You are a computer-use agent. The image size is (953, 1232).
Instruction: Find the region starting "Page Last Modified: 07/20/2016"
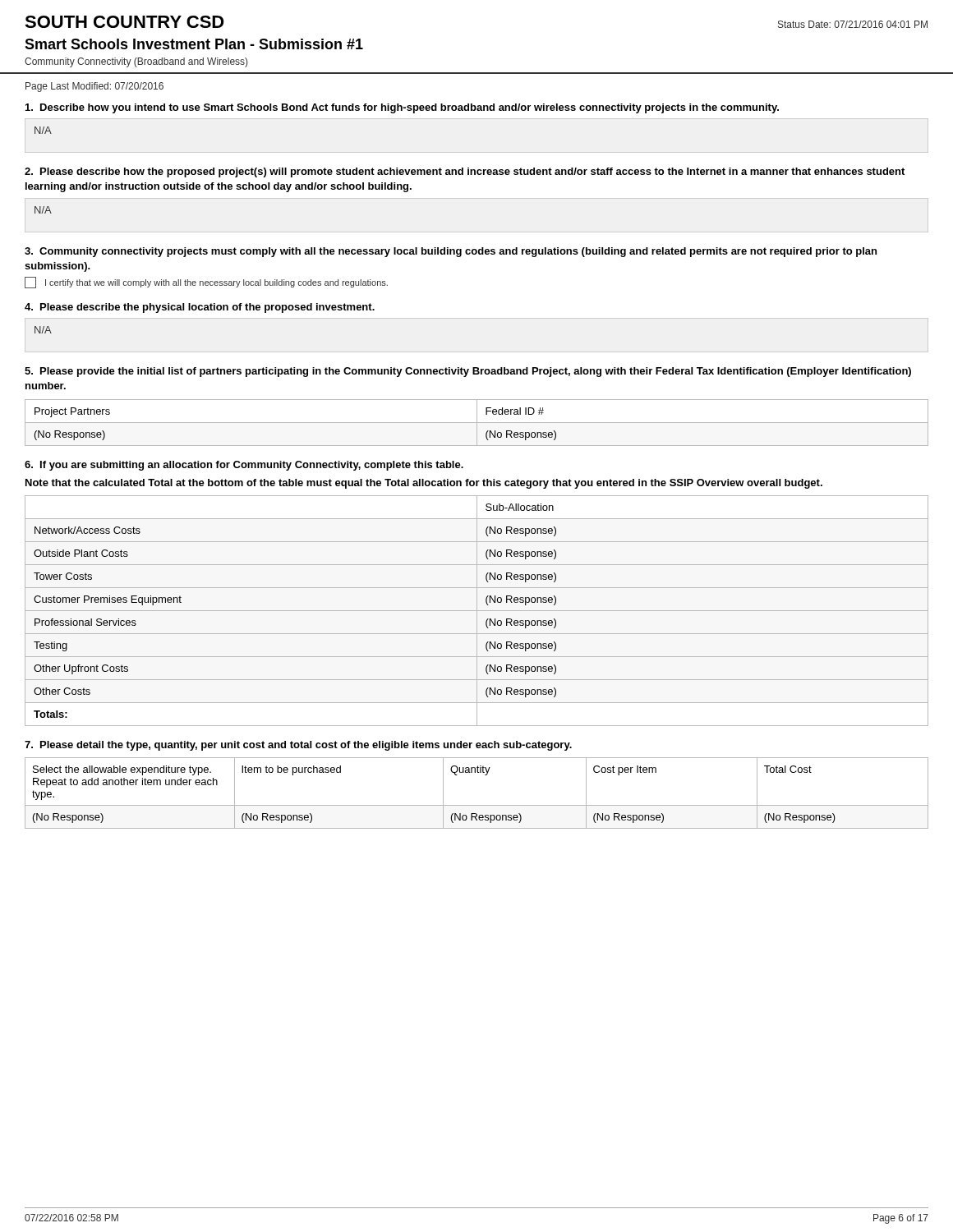pos(94,86)
